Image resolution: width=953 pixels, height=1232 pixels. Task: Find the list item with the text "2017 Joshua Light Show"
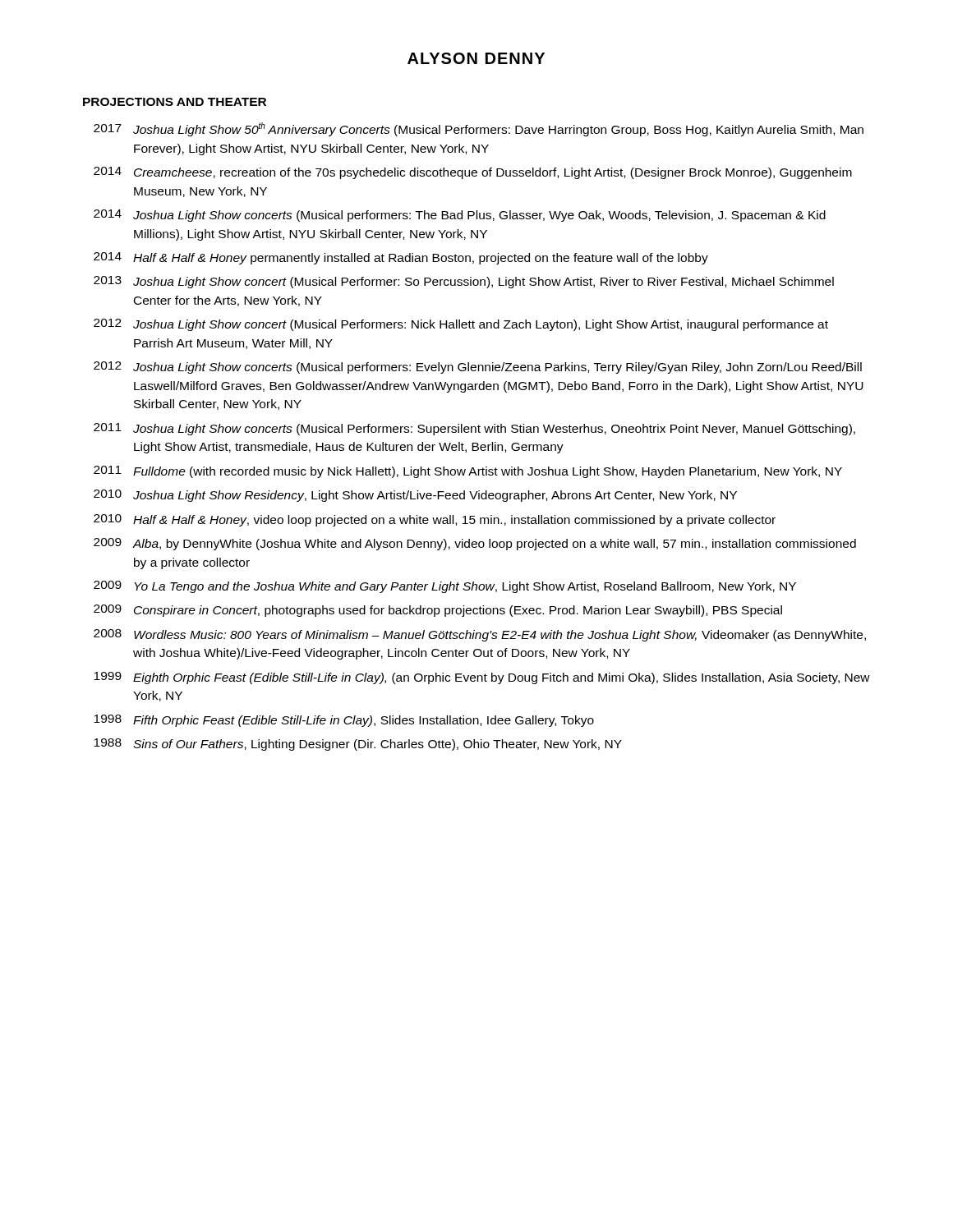coord(476,139)
